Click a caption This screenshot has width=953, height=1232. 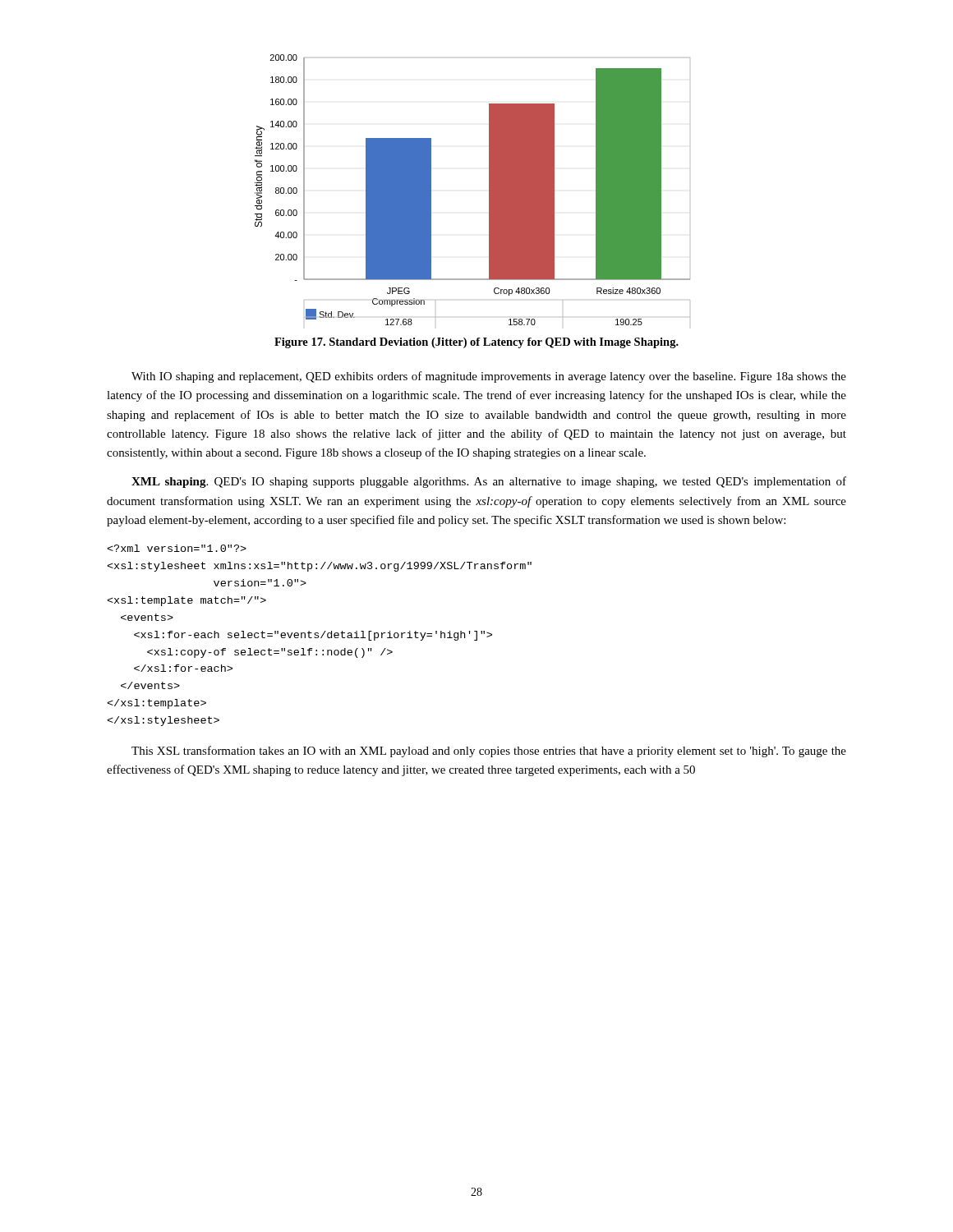(476, 342)
